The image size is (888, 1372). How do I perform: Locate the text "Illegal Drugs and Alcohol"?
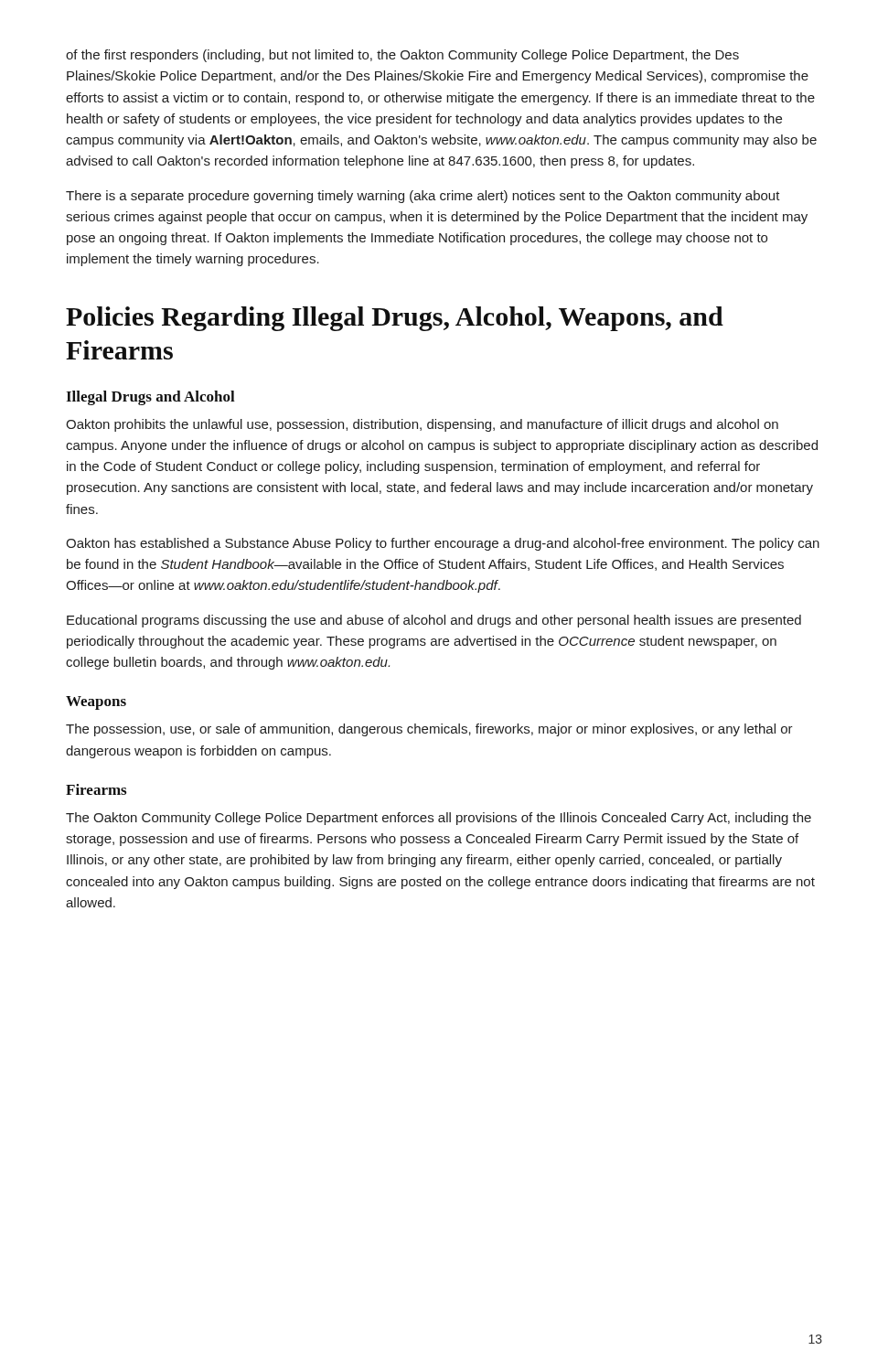pyautogui.click(x=150, y=398)
